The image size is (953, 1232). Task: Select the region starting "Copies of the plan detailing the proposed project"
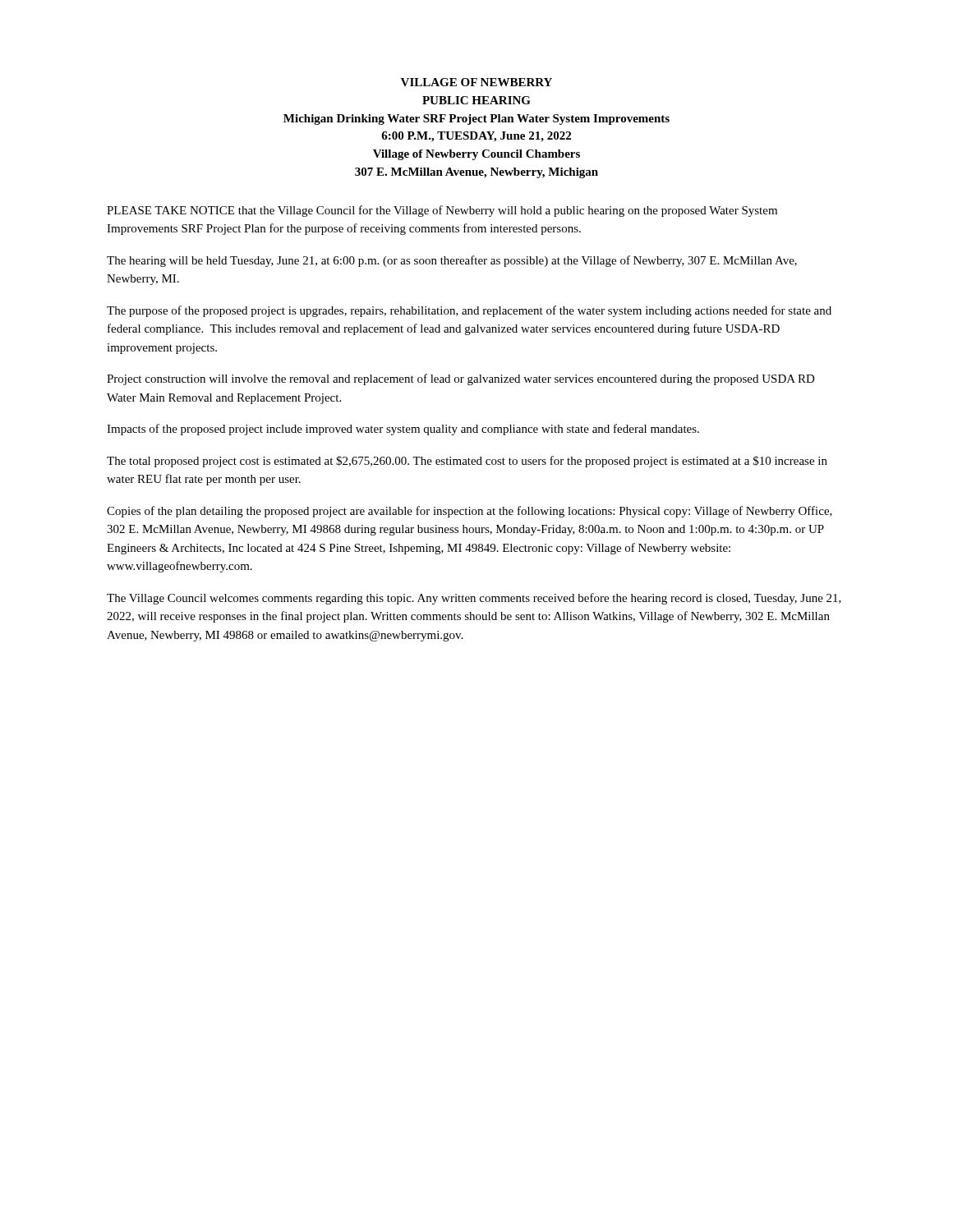470,538
